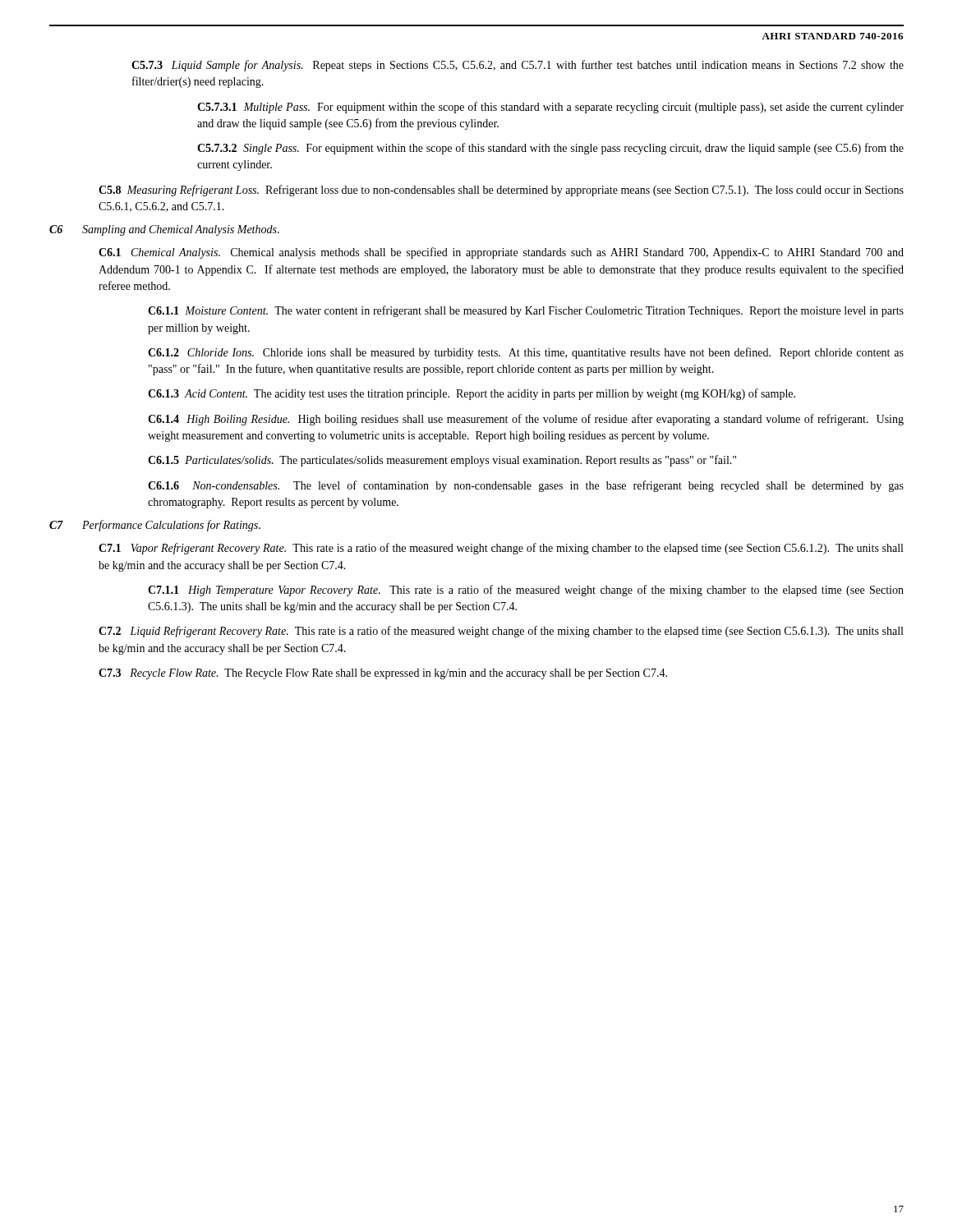
Task: Find the element starting "C5.8 Measuring Refrigerant"
Action: tap(501, 199)
